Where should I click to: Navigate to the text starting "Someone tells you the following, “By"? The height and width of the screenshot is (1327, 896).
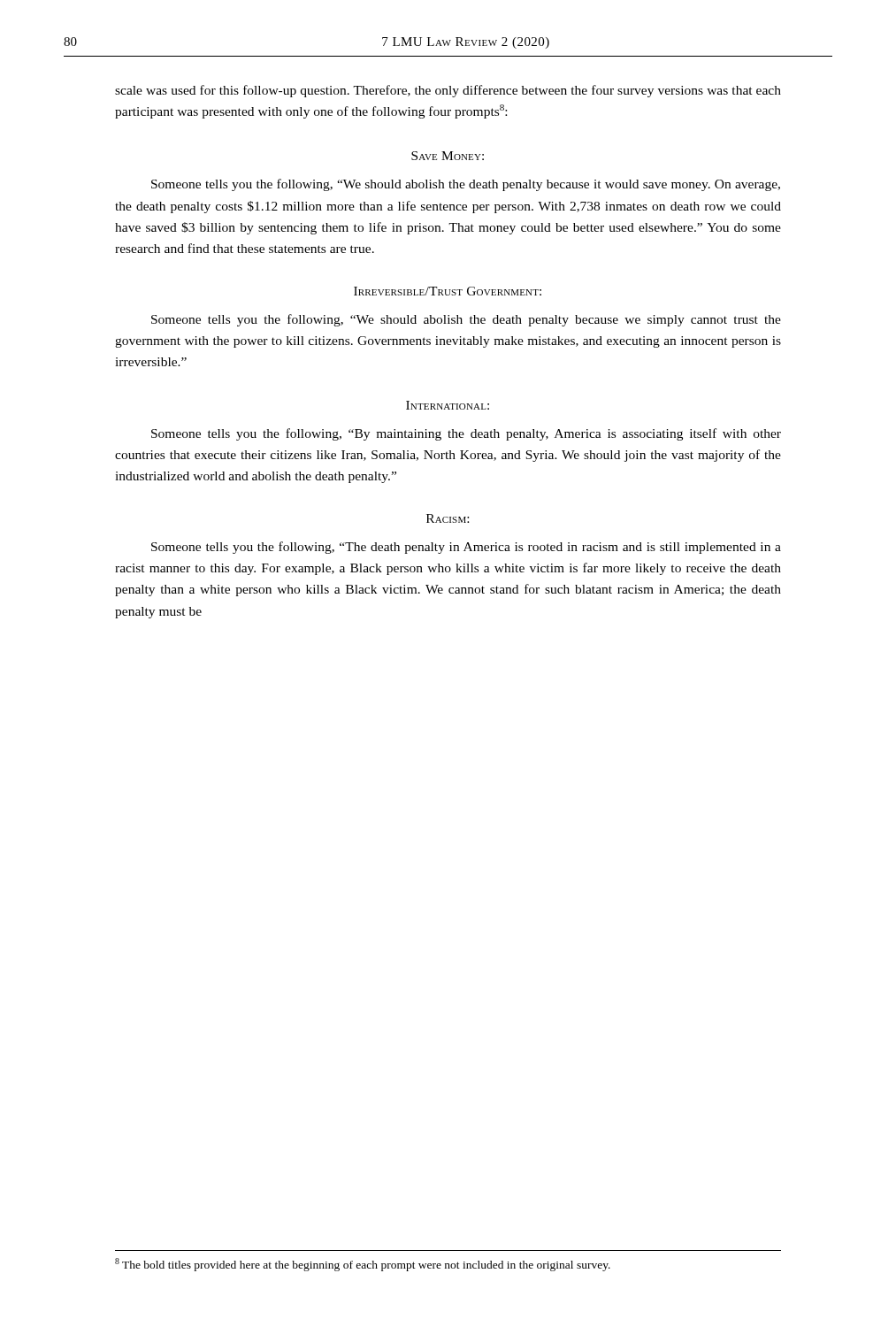click(x=448, y=454)
